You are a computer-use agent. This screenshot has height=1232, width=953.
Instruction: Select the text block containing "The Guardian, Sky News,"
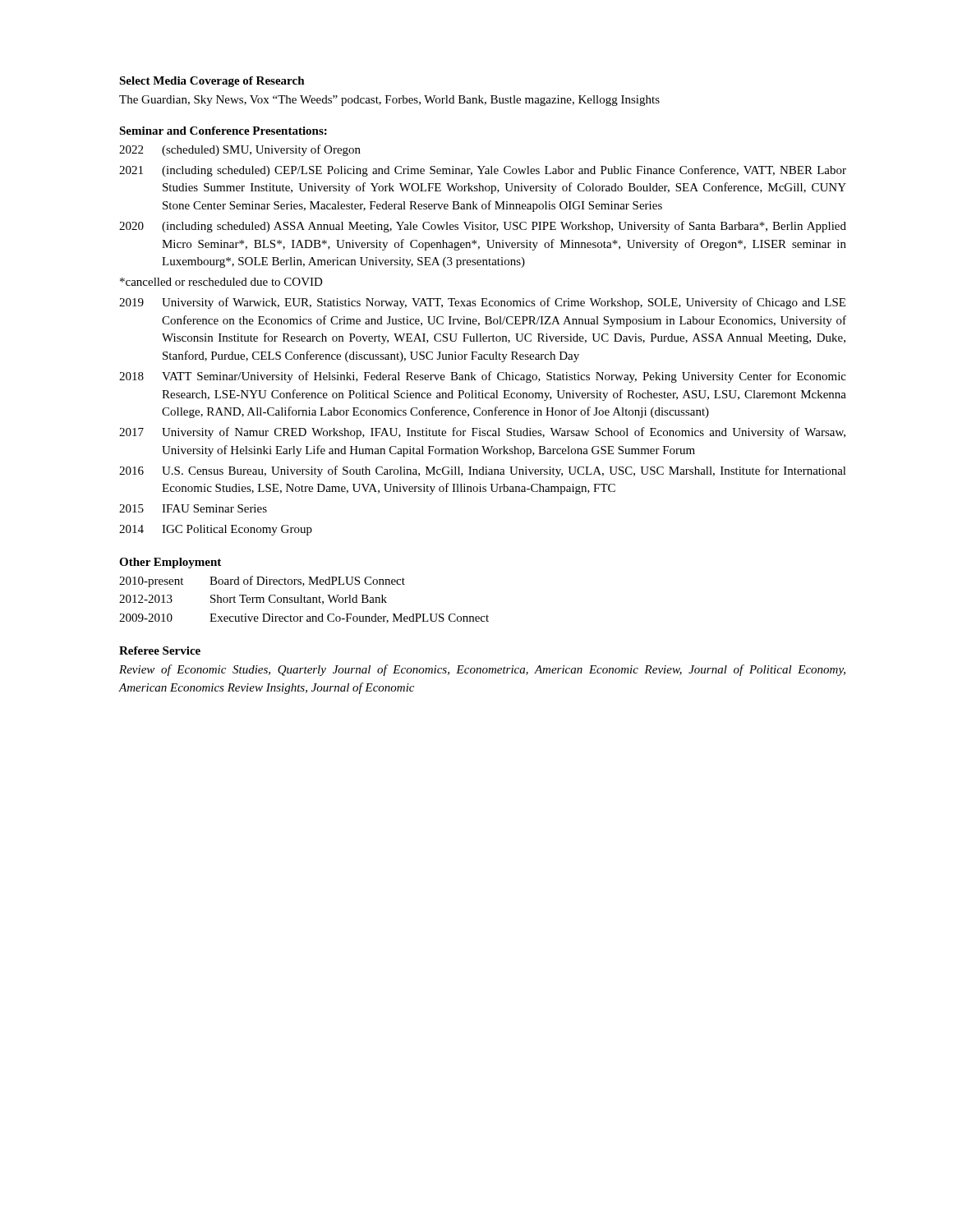tap(389, 99)
